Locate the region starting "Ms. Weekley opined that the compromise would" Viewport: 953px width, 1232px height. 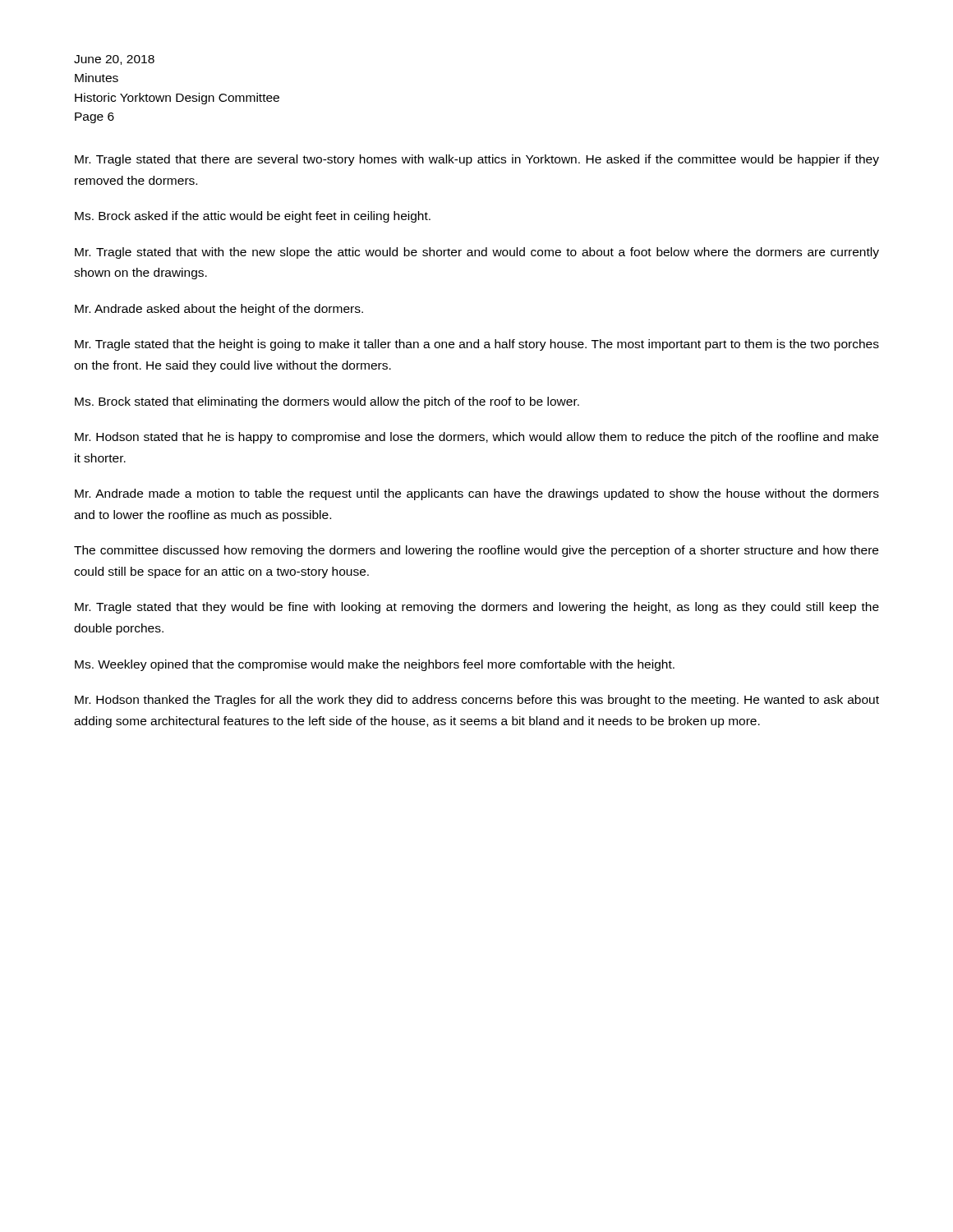pyautogui.click(x=375, y=664)
